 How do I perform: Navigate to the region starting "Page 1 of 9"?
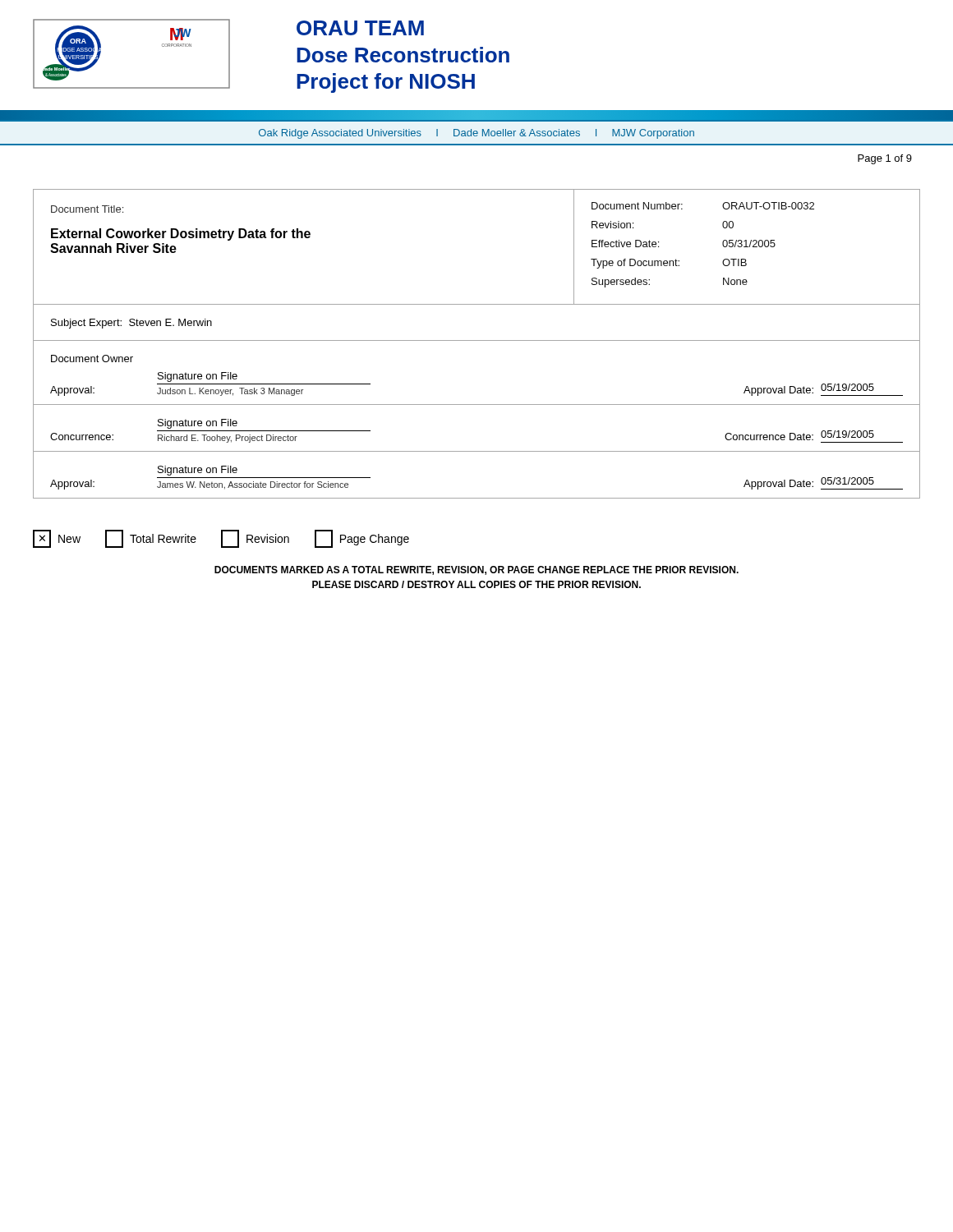pyautogui.click(x=885, y=158)
